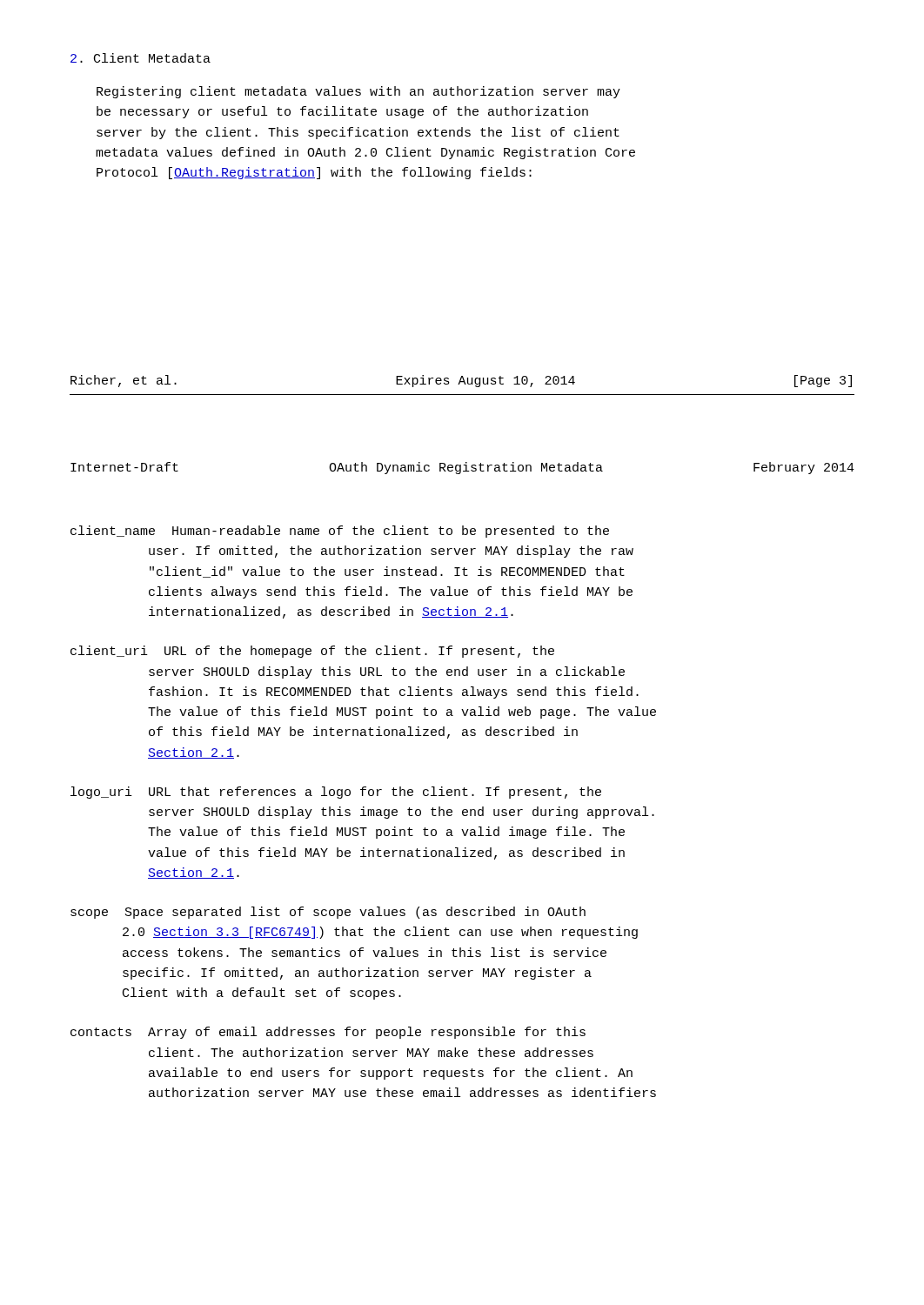Select the section header that reads "2. Client Metadata"

click(140, 60)
